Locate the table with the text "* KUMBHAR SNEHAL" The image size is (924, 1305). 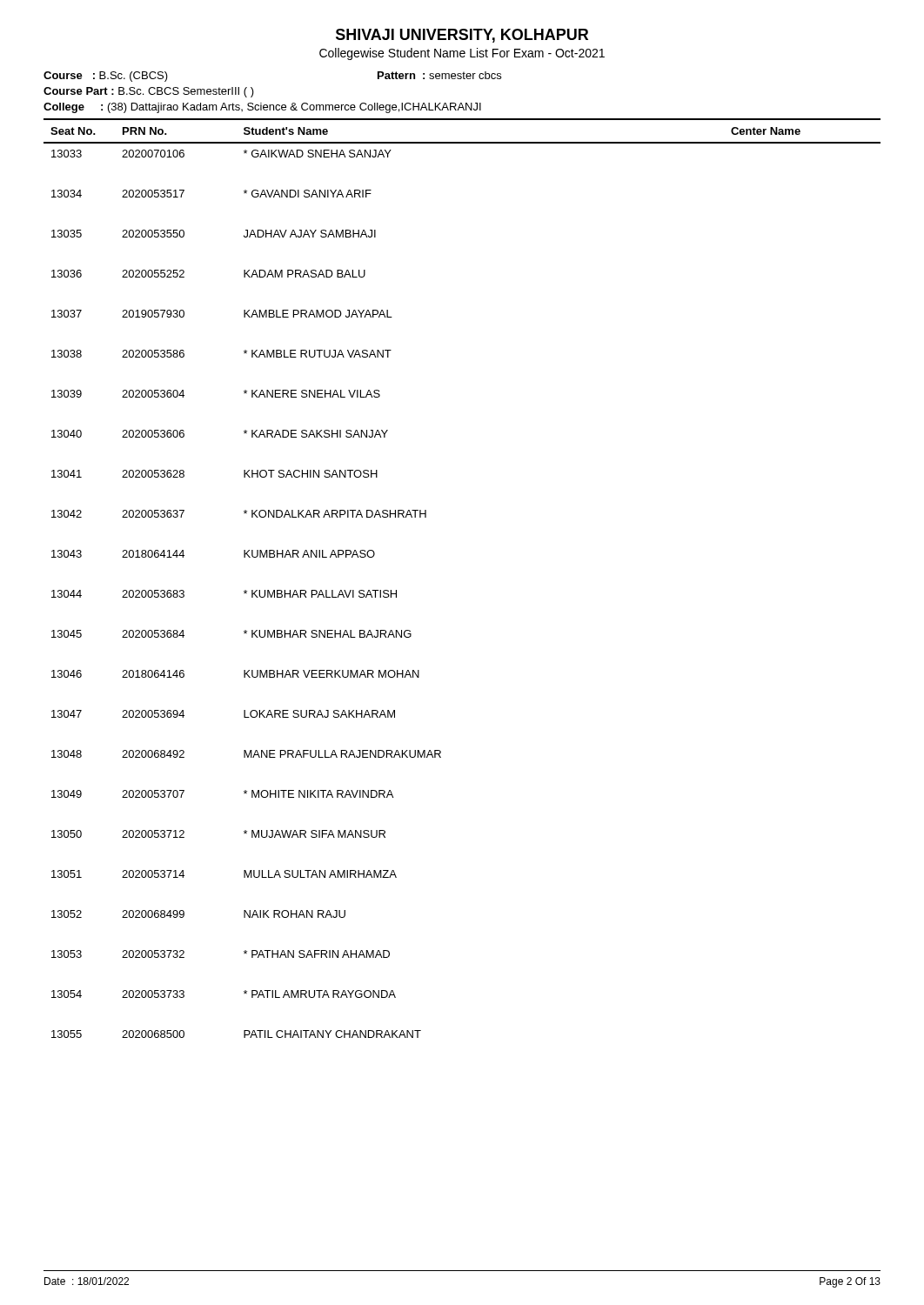(x=462, y=581)
